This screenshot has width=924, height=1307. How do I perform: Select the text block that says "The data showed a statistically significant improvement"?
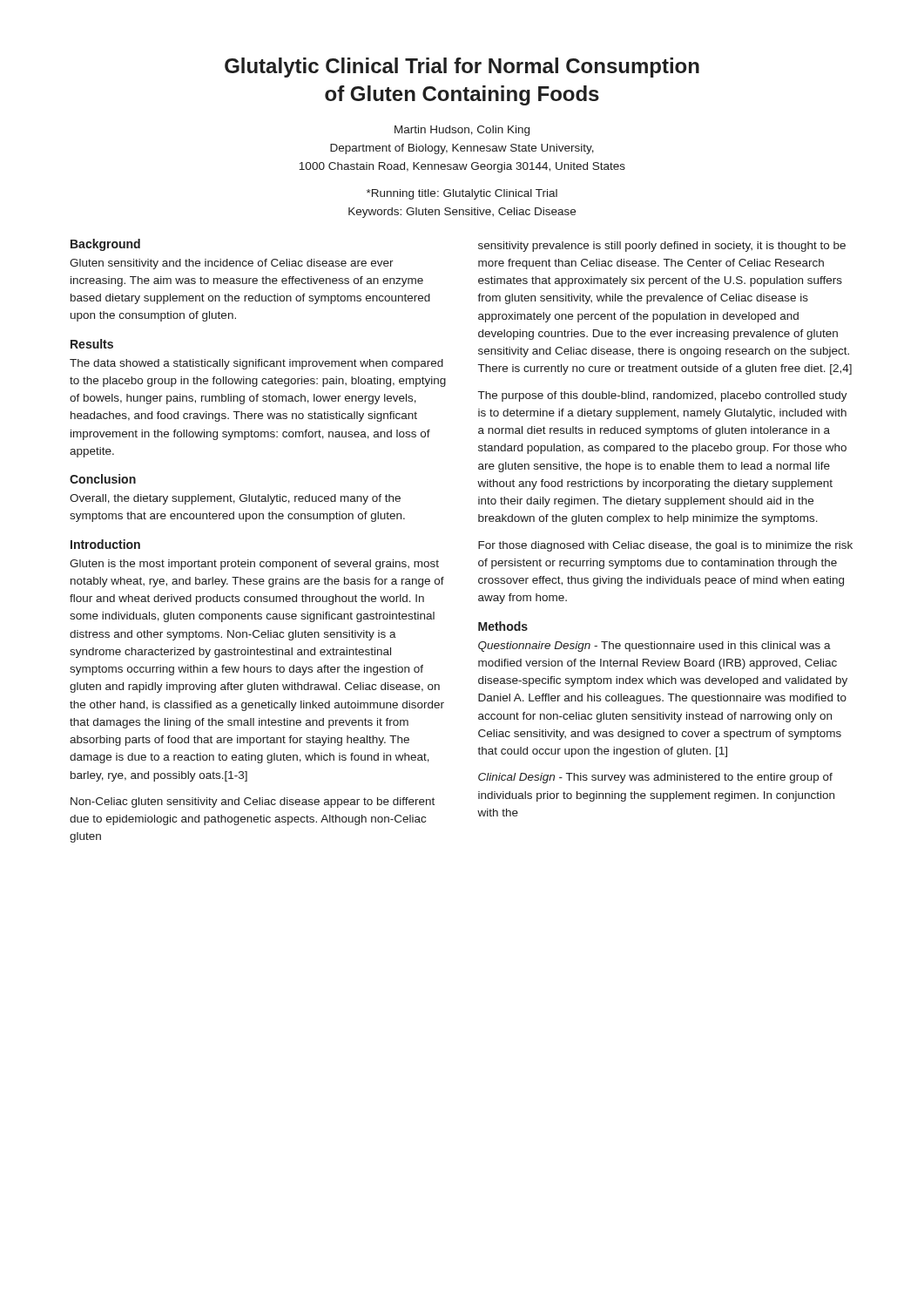pyautogui.click(x=258, y=407)
